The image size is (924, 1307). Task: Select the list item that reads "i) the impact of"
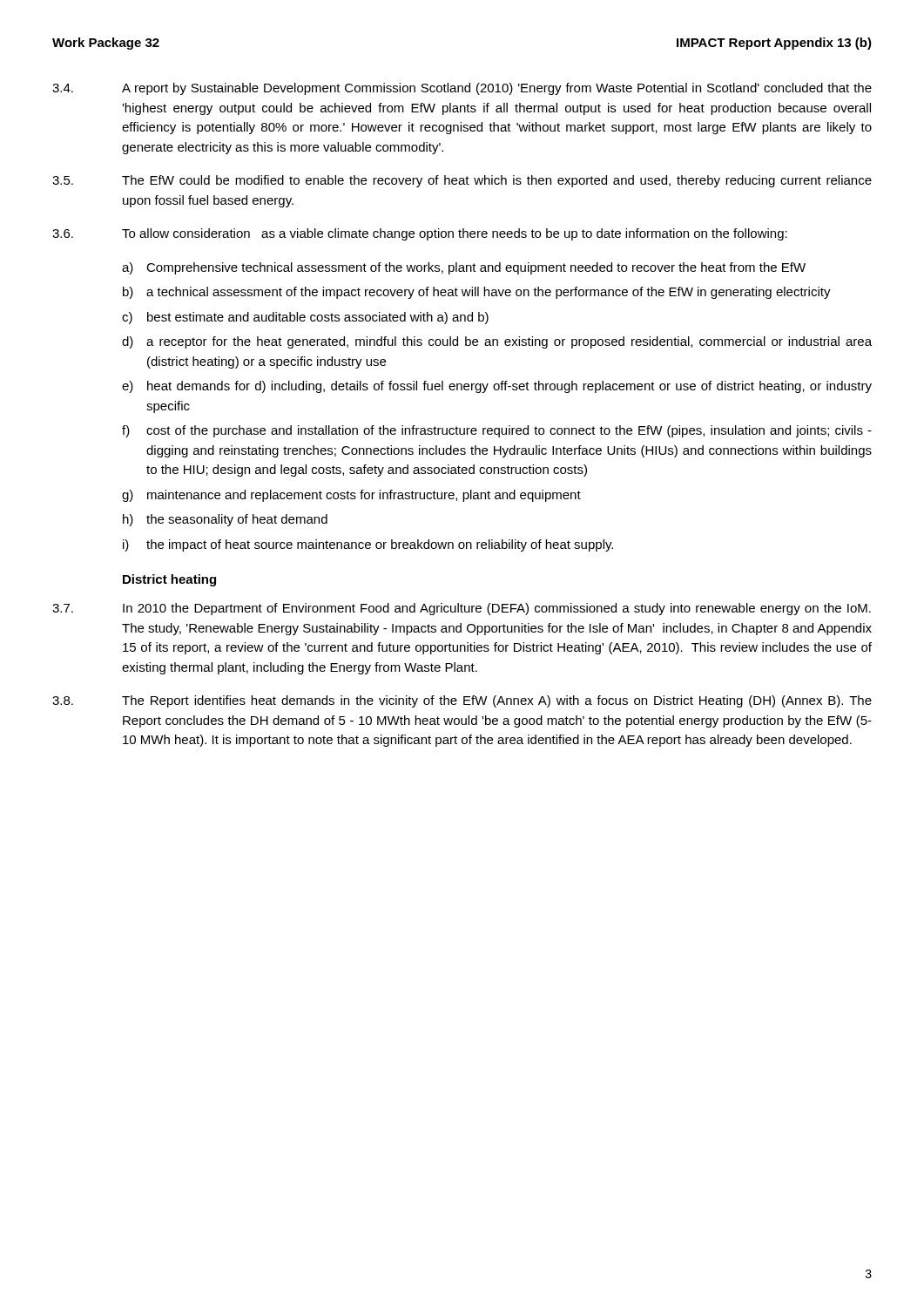click(x=497, y=544)
